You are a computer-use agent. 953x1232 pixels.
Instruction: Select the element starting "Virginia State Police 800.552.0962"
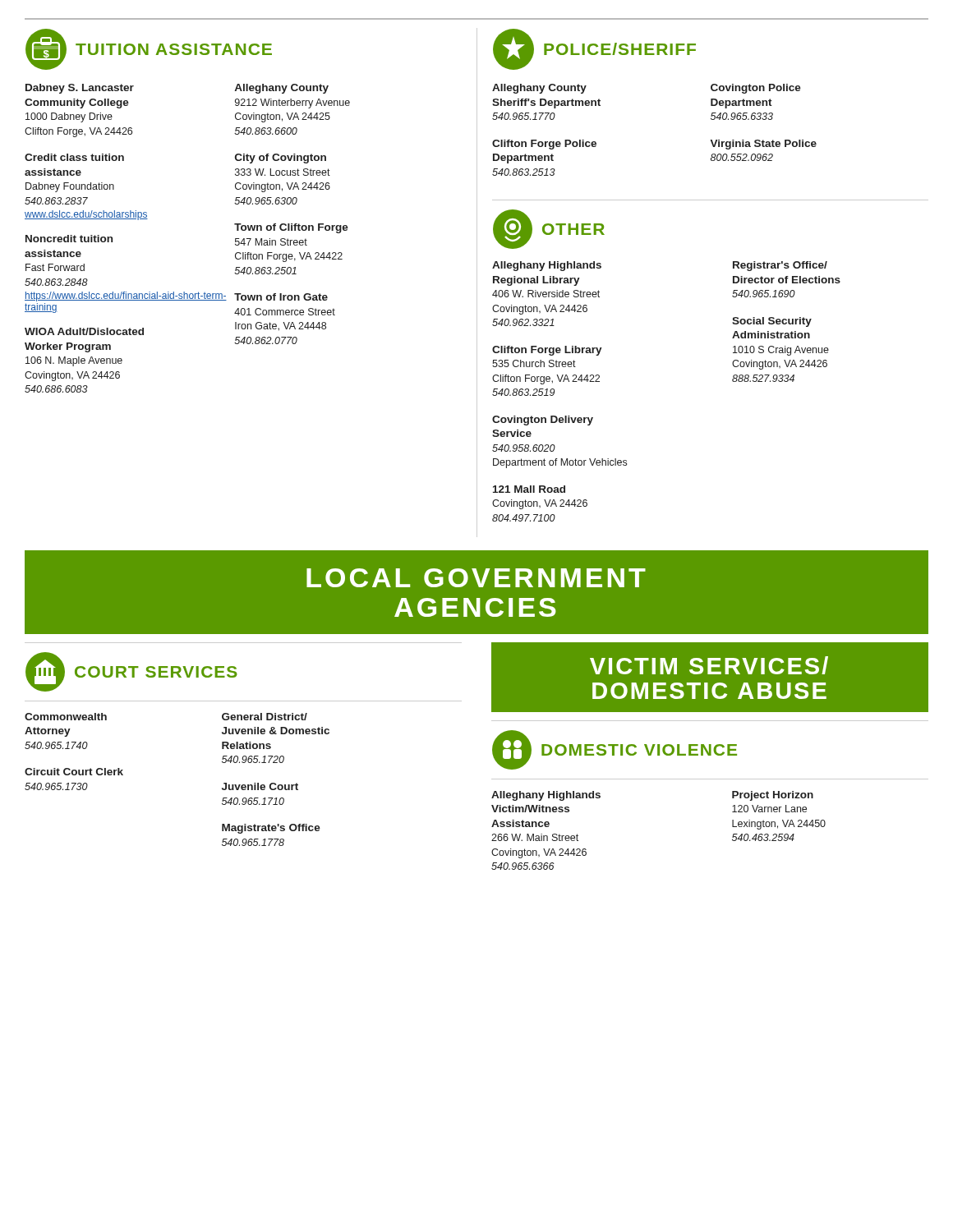(819, 151)
